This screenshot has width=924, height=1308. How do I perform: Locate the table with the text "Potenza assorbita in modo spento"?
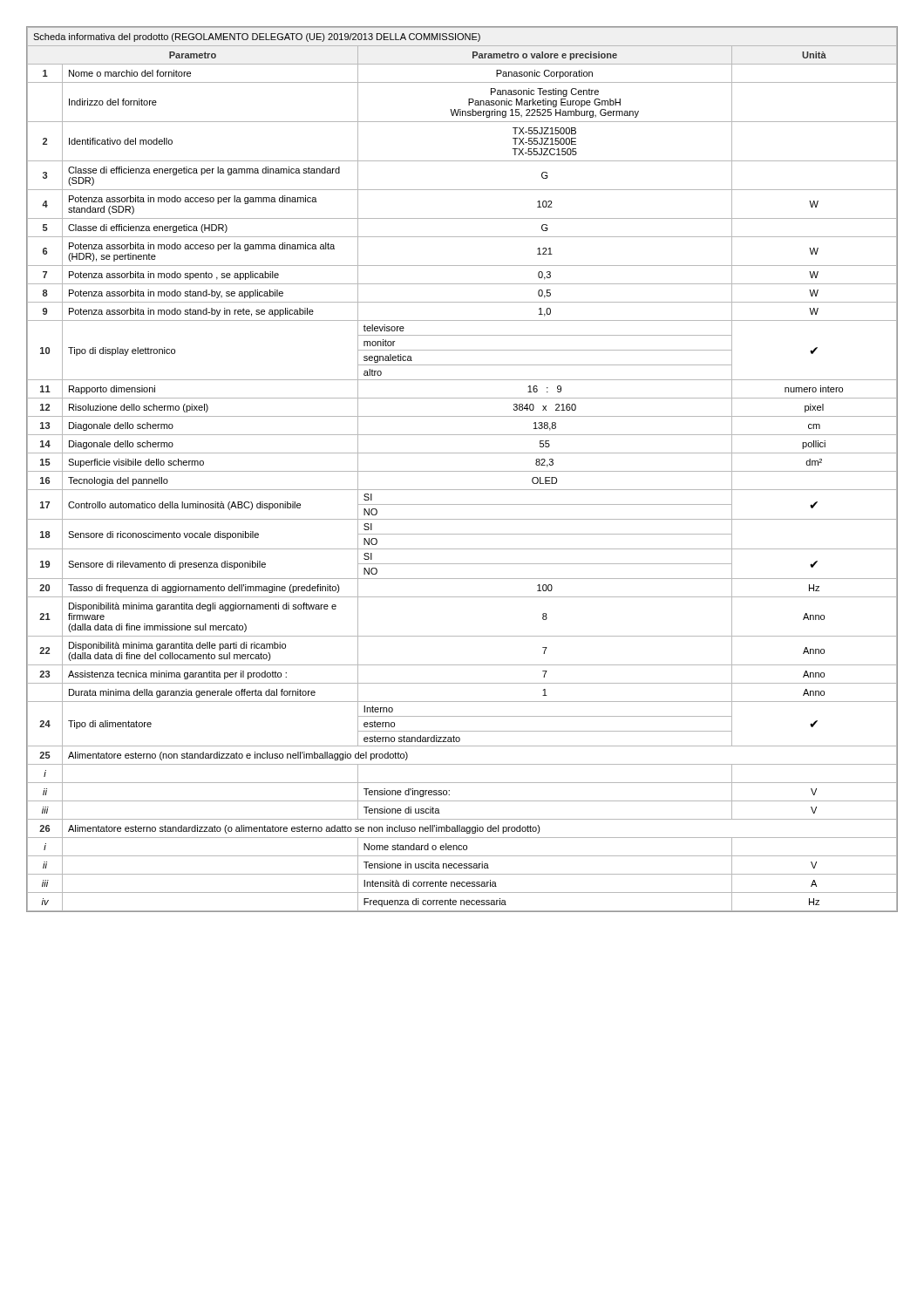click(x=462, y=469)
